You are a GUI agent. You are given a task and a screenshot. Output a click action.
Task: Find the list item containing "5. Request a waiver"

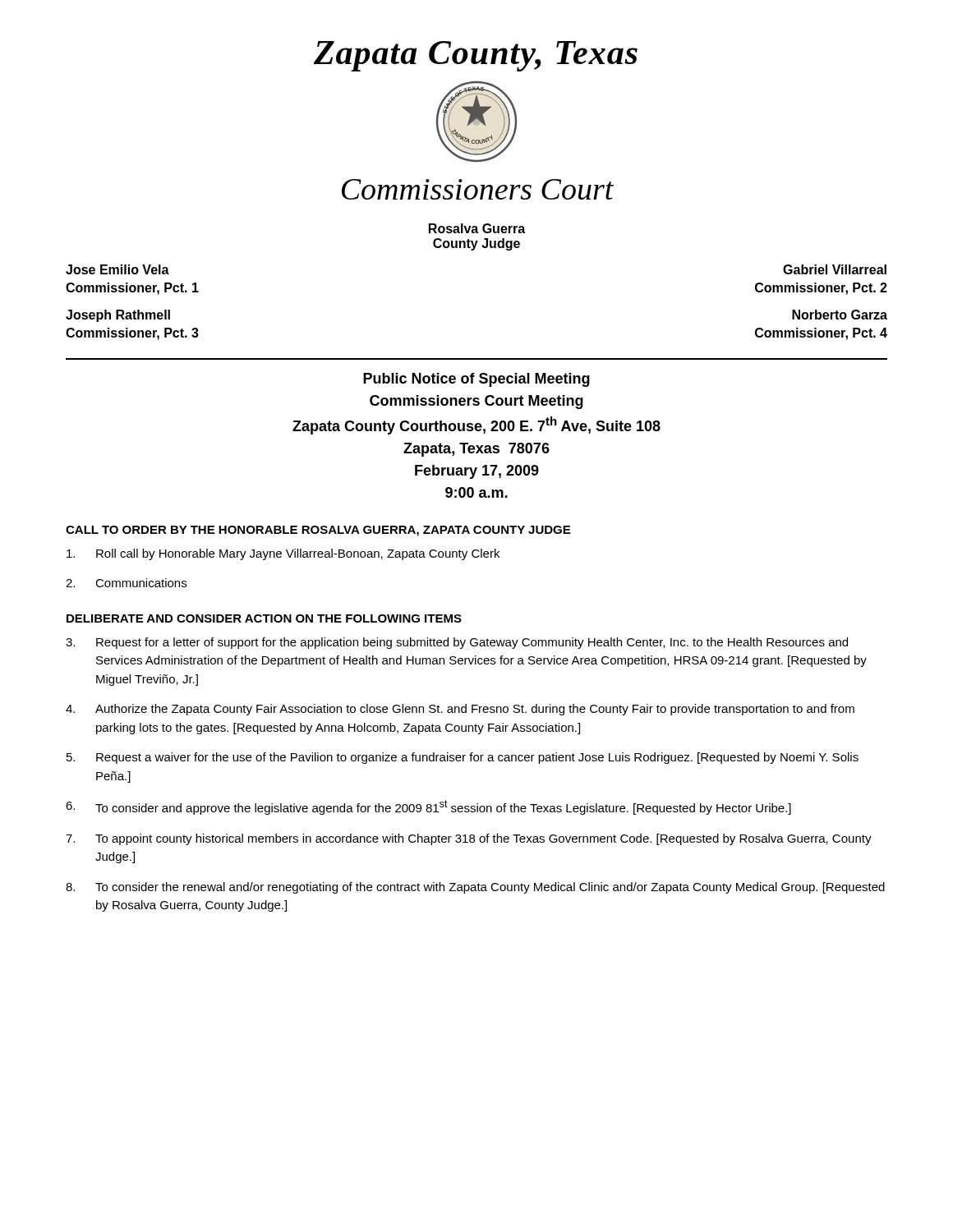(476, 767)
